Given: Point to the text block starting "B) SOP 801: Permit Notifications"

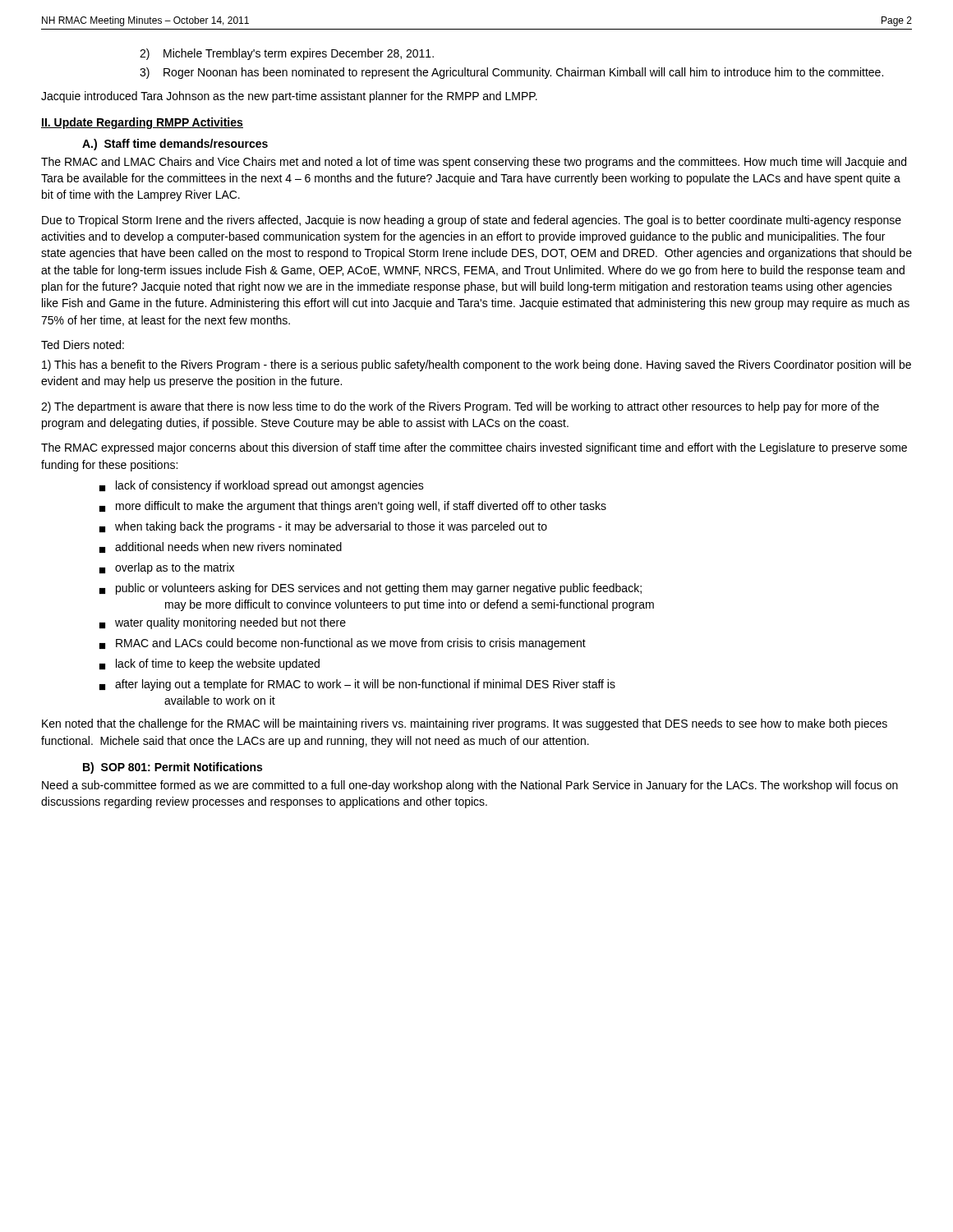Looking at the screenshot, I should point(172,767).
